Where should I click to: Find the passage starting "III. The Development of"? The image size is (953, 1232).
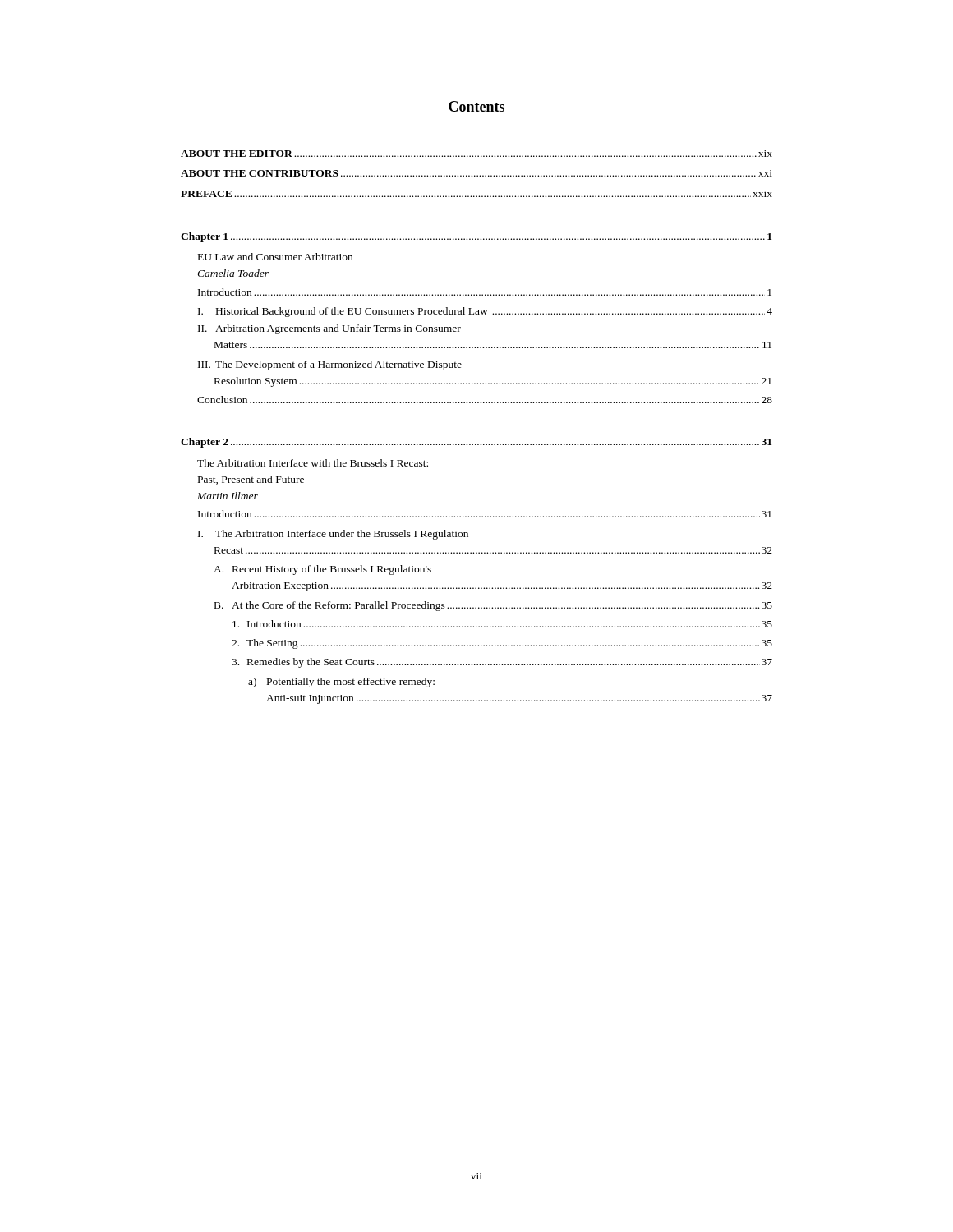tap(329, 364)
